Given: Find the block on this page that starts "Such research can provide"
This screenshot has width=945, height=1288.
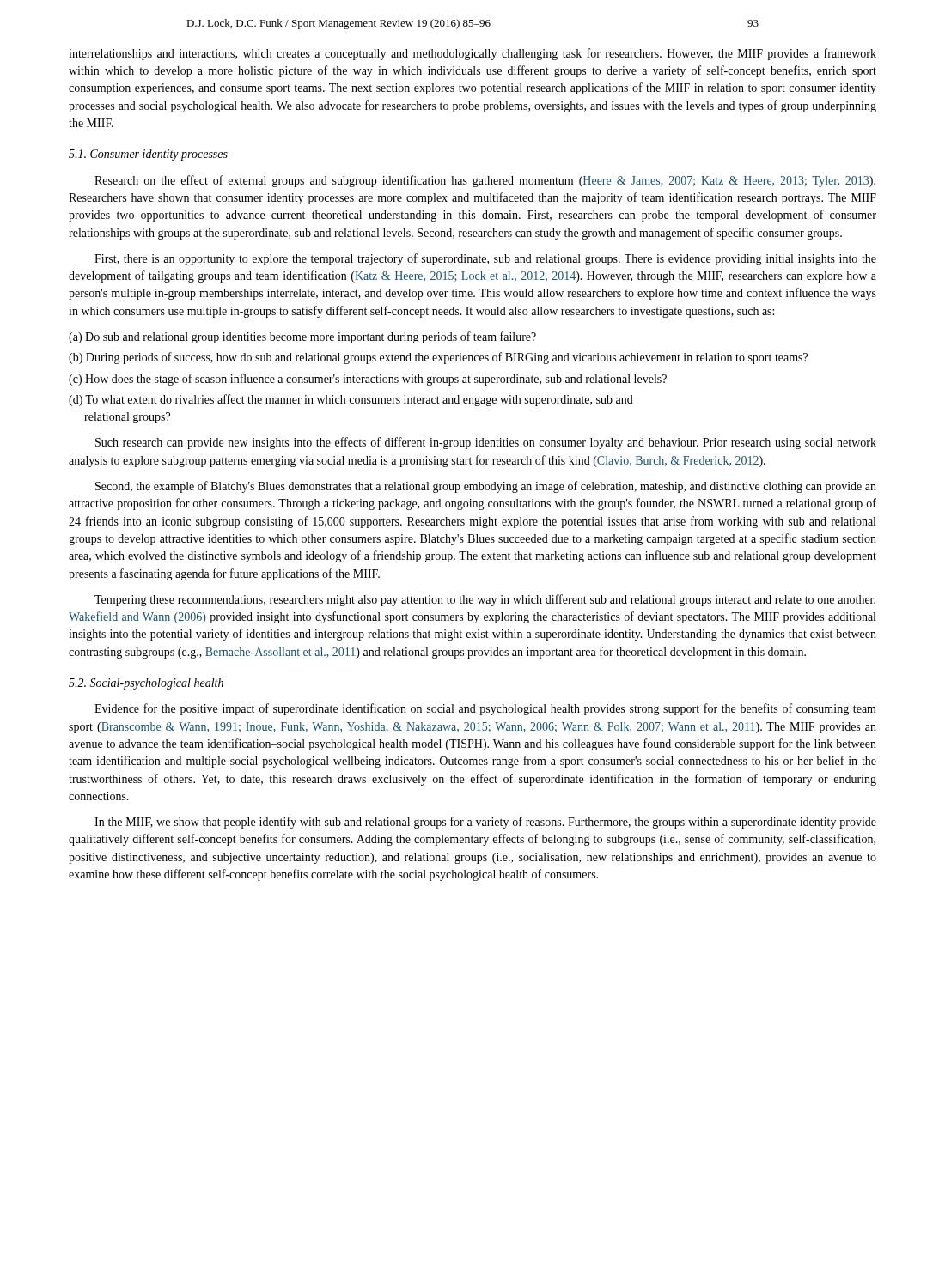Looking at the screenshot, I should tap(472, 452).
